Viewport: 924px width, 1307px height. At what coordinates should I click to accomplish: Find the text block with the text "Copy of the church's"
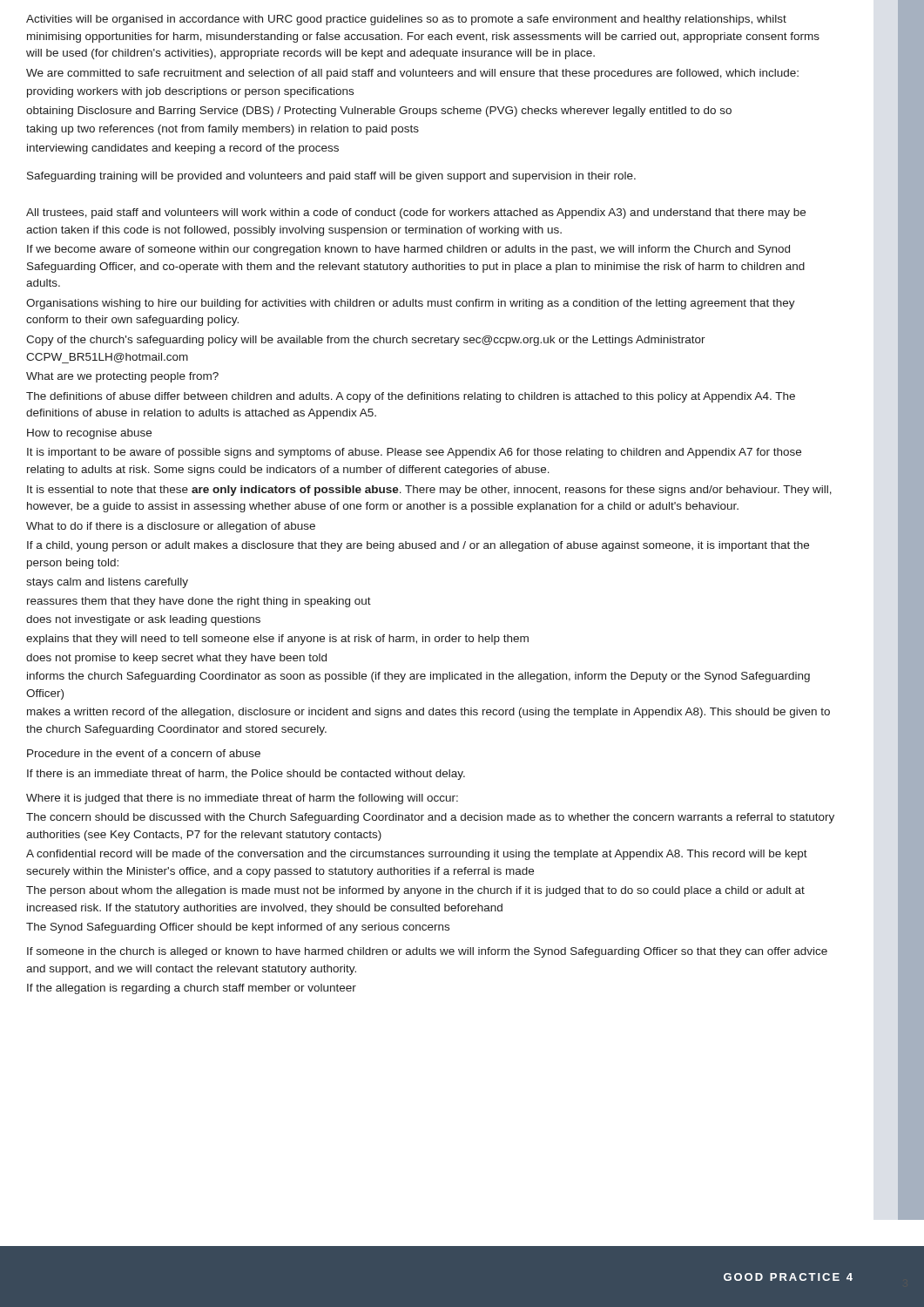click(x=366, y=348)
